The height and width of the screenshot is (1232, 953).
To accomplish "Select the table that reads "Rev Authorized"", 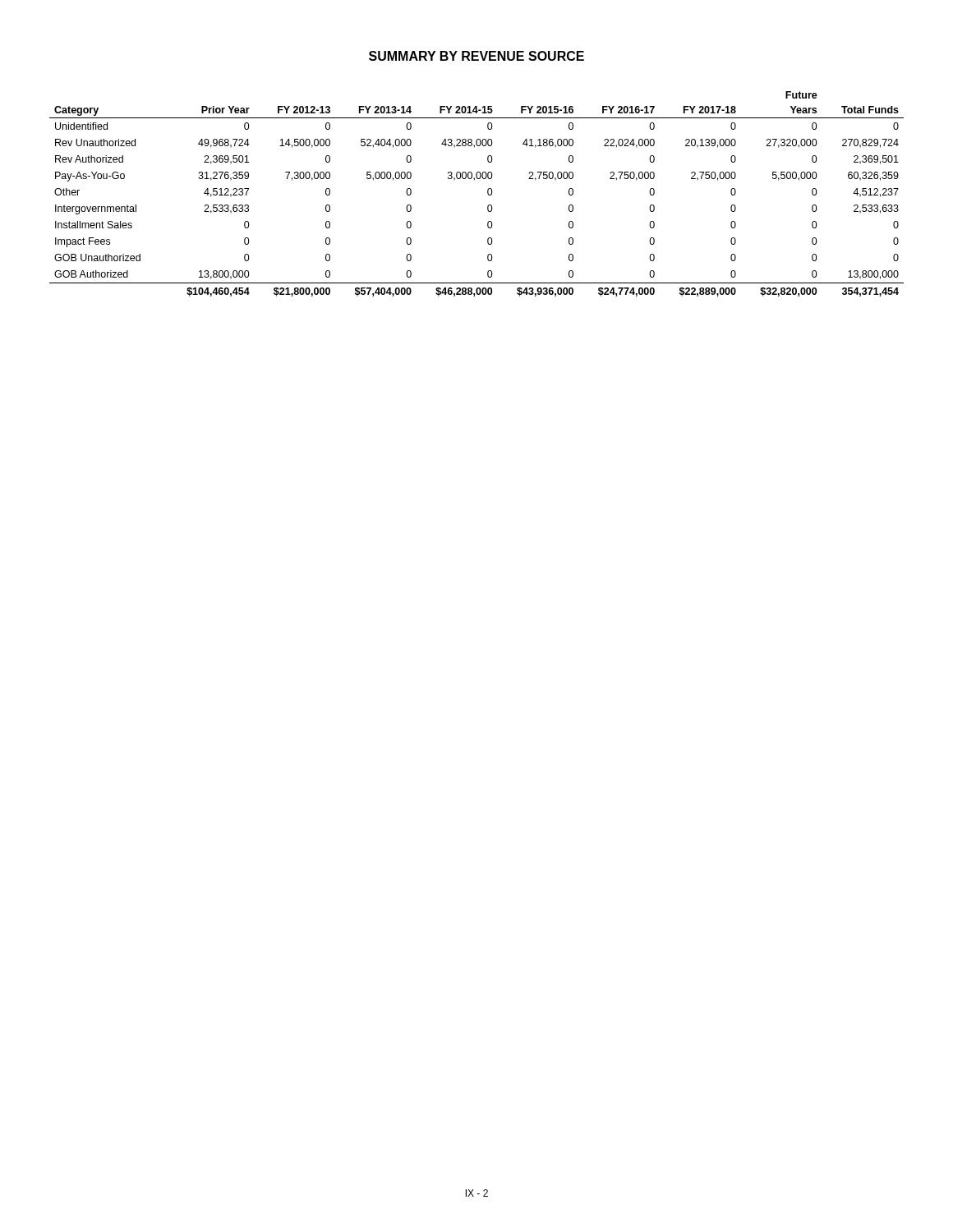I will pos(476,193).
